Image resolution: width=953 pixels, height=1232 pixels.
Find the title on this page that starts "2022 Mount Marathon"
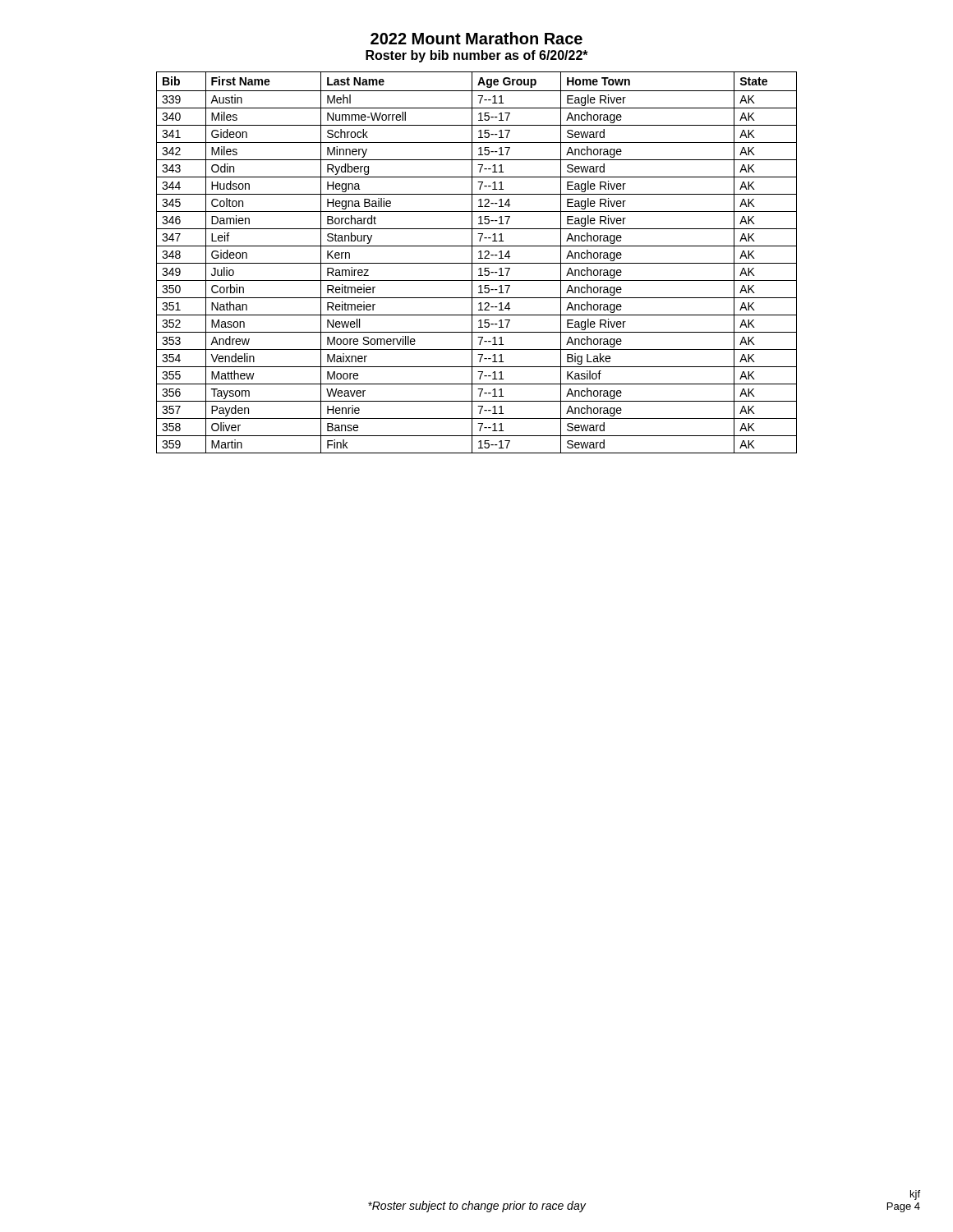click(476, 39)
